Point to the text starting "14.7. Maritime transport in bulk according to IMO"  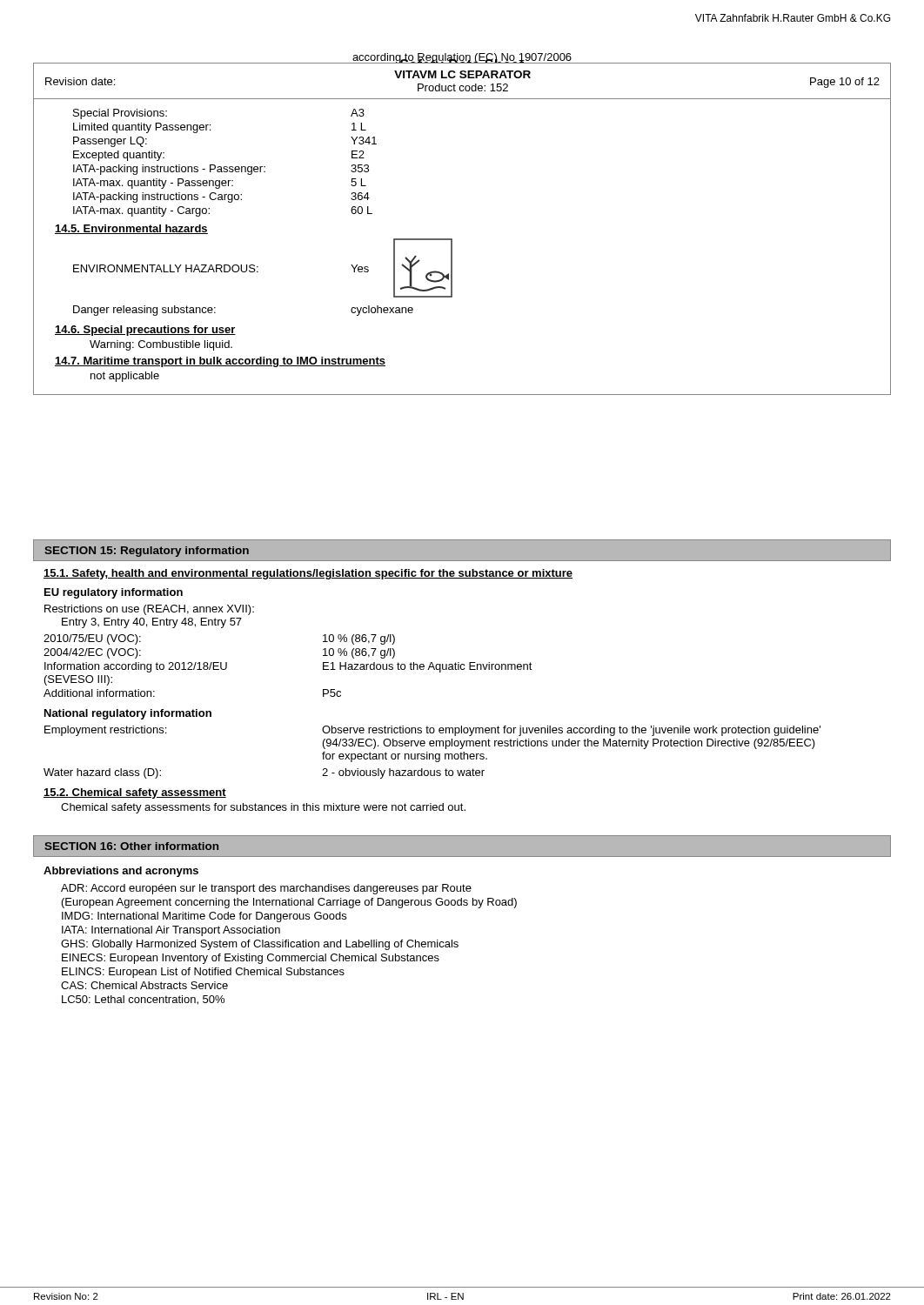point(220,361)
